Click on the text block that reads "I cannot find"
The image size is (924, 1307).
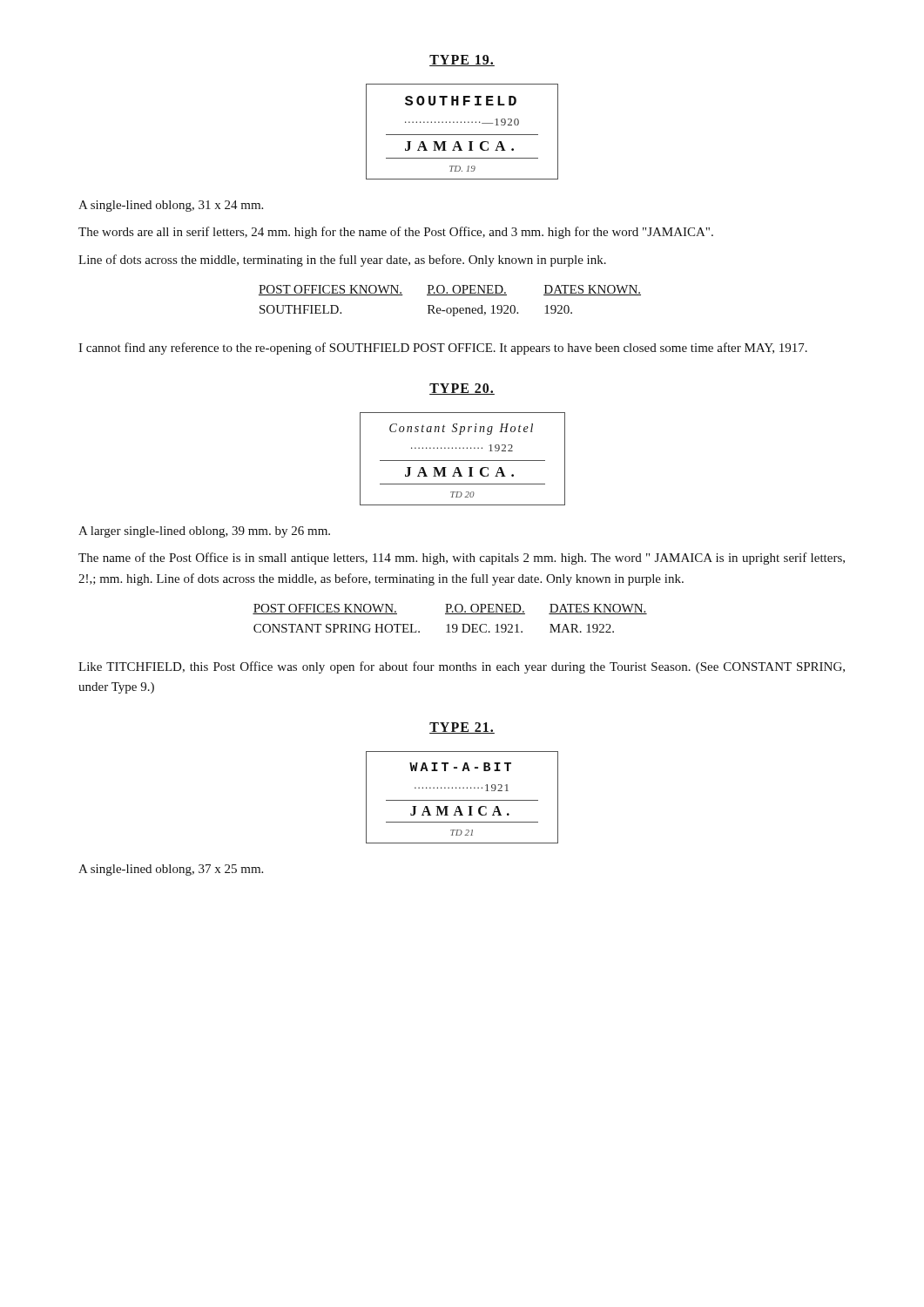click(443, 347)
